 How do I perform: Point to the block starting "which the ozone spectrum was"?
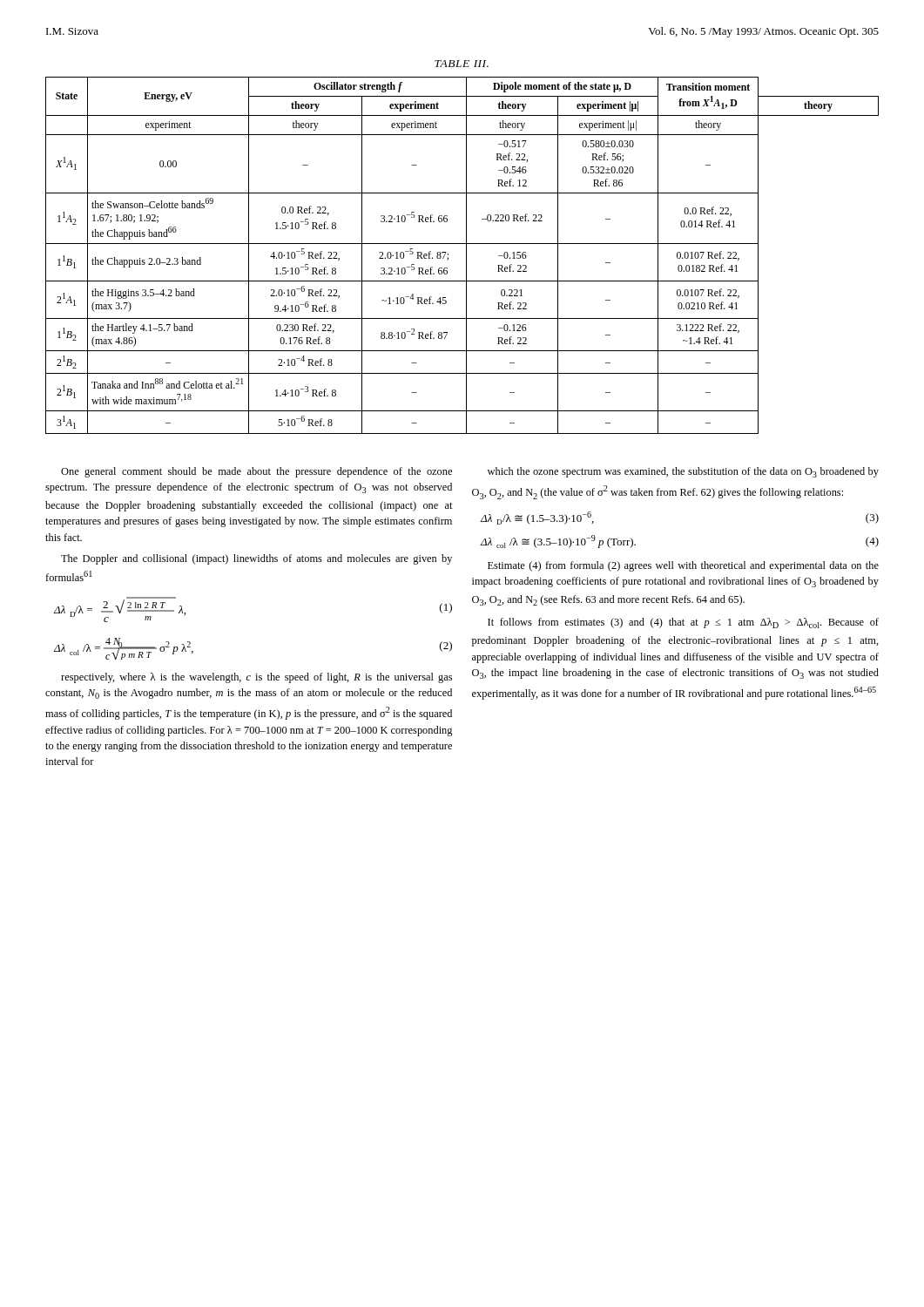(x=675, y=483)
